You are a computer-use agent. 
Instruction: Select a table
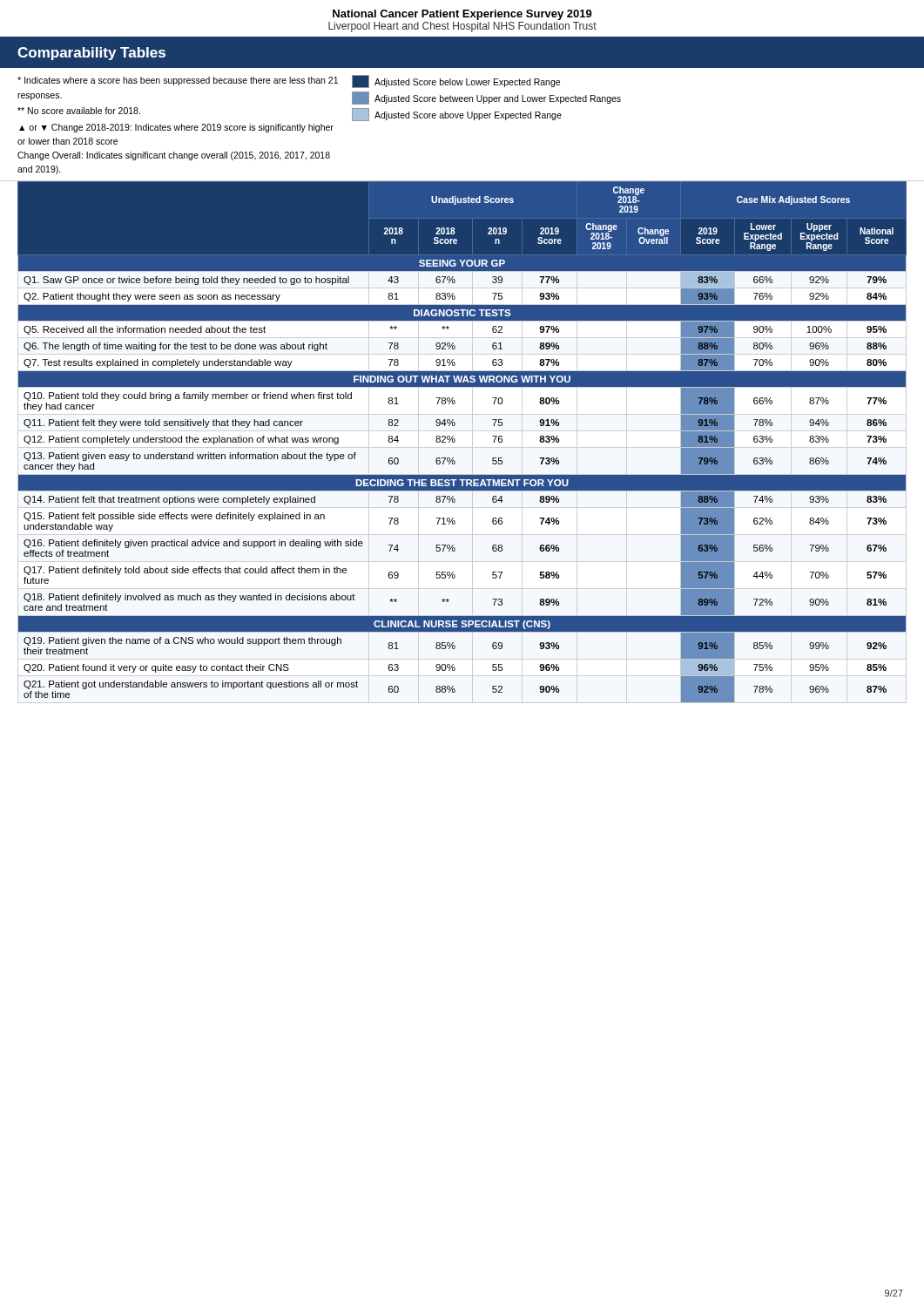tap(462, 442)
